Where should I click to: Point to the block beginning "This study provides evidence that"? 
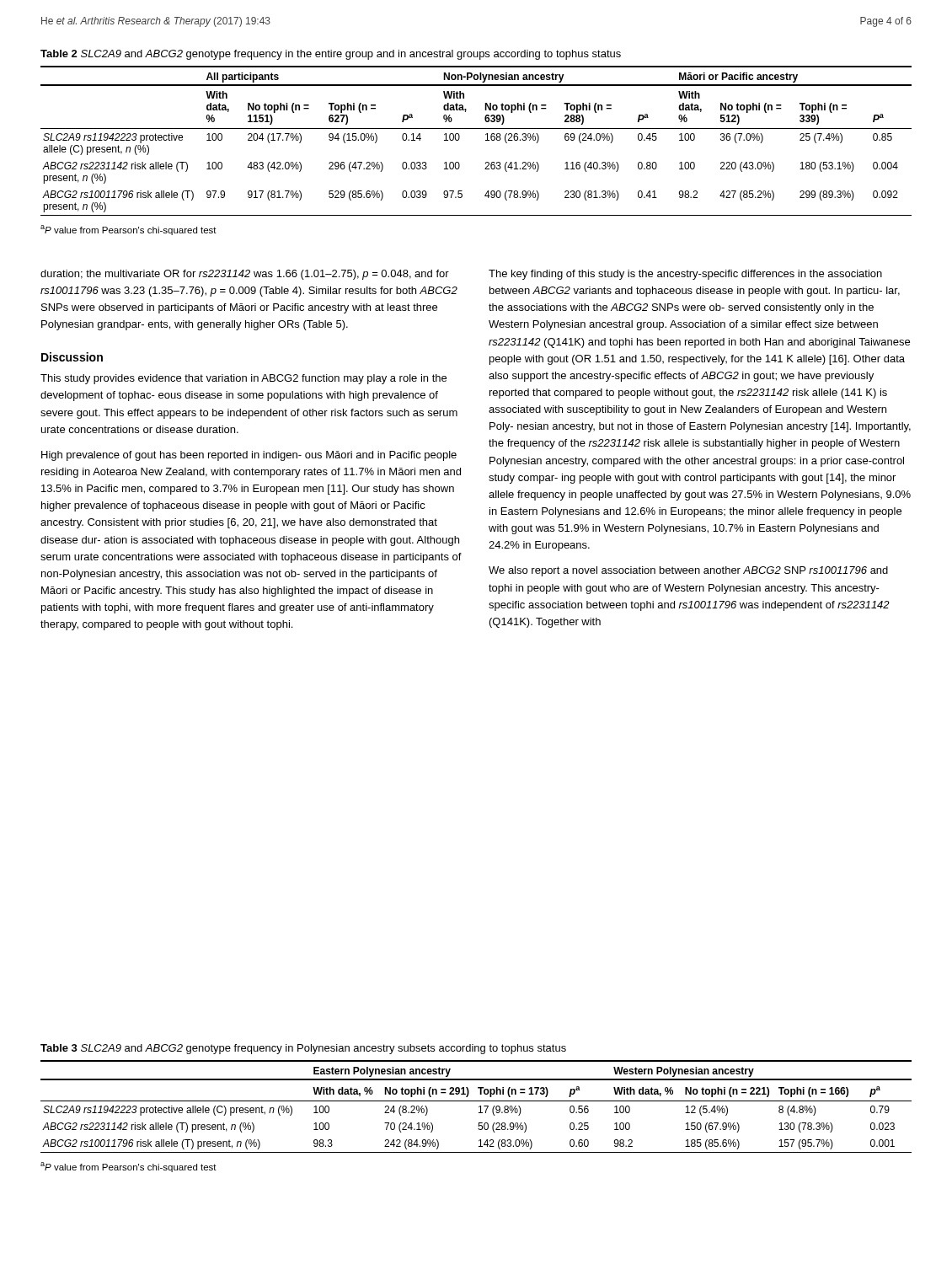(249, 404)
